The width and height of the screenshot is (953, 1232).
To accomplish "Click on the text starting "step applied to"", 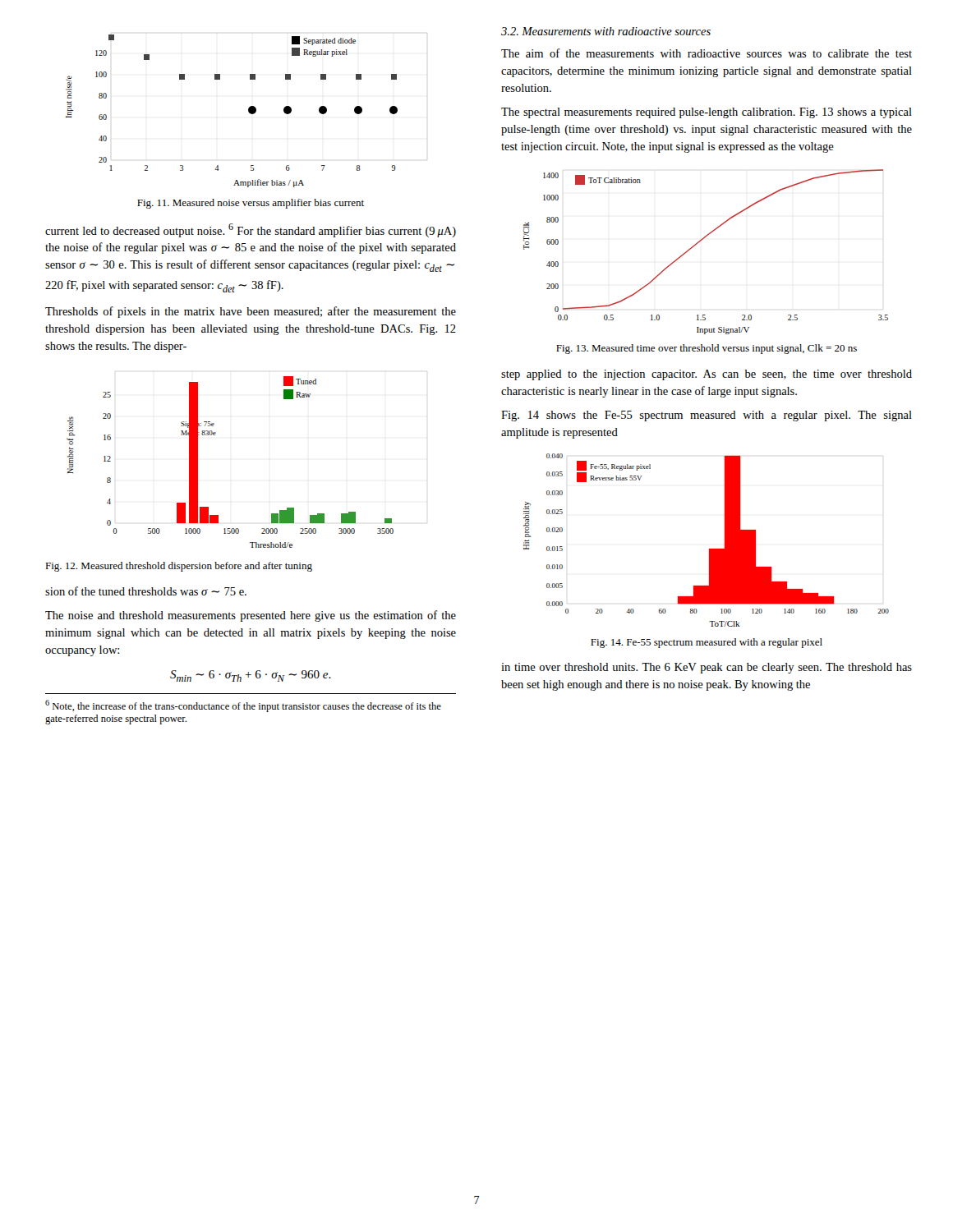I will coord(707,403).
